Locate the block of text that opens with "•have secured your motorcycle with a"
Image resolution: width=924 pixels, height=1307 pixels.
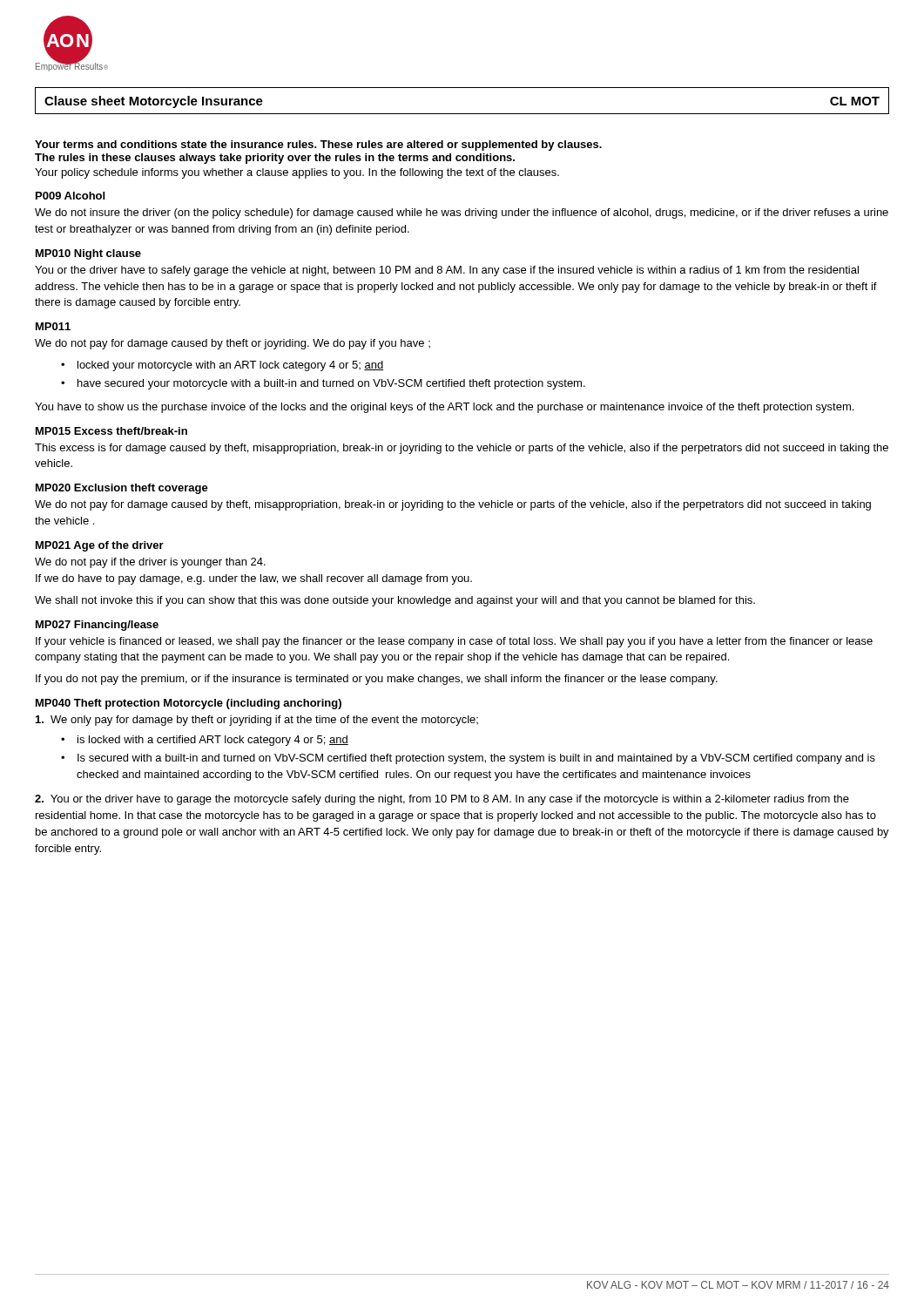[x=323, y=384]
